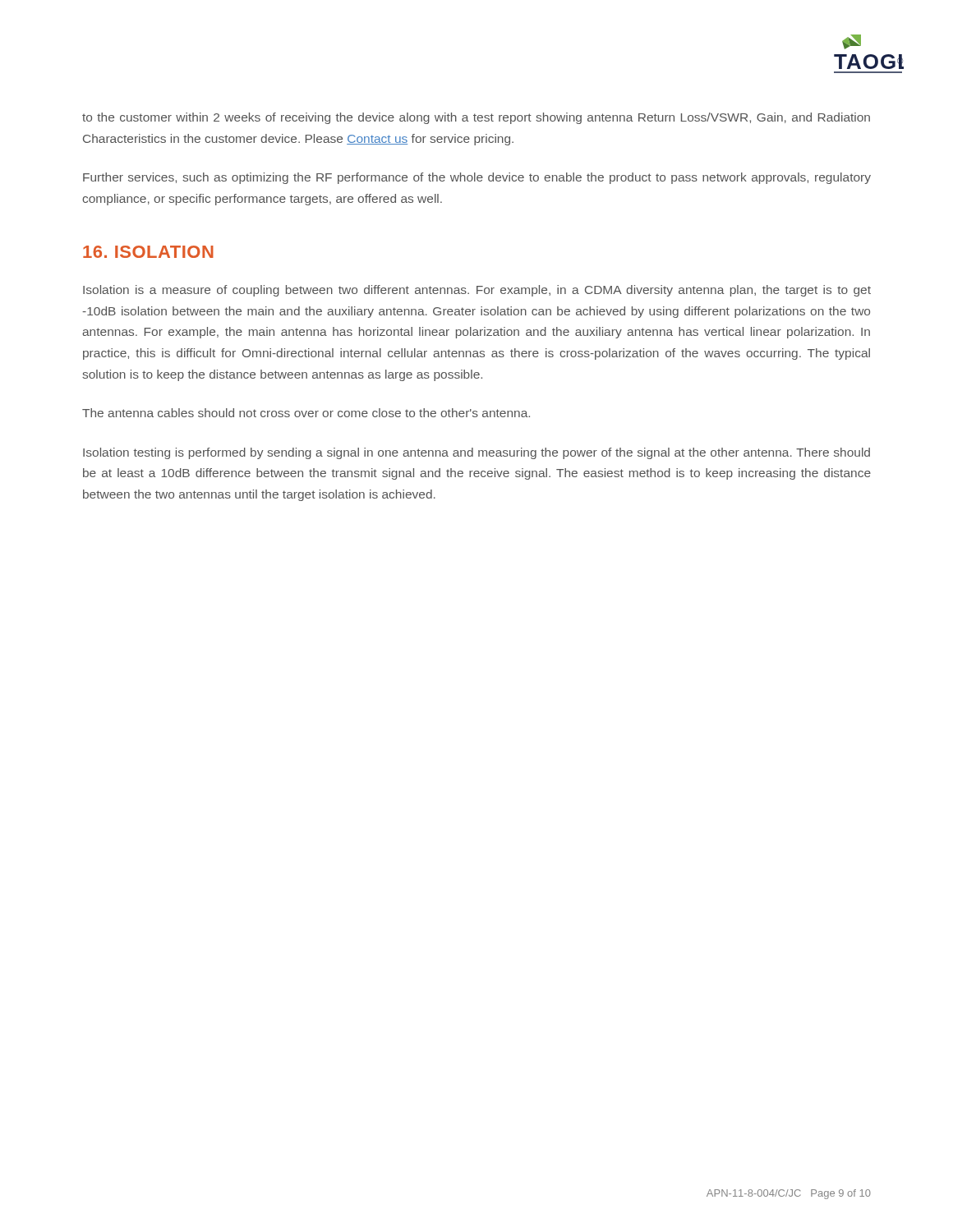Locate the text "16. ISOLATION"
The width and height of the screenshot is (953, 1232).
tap(148, 252)
